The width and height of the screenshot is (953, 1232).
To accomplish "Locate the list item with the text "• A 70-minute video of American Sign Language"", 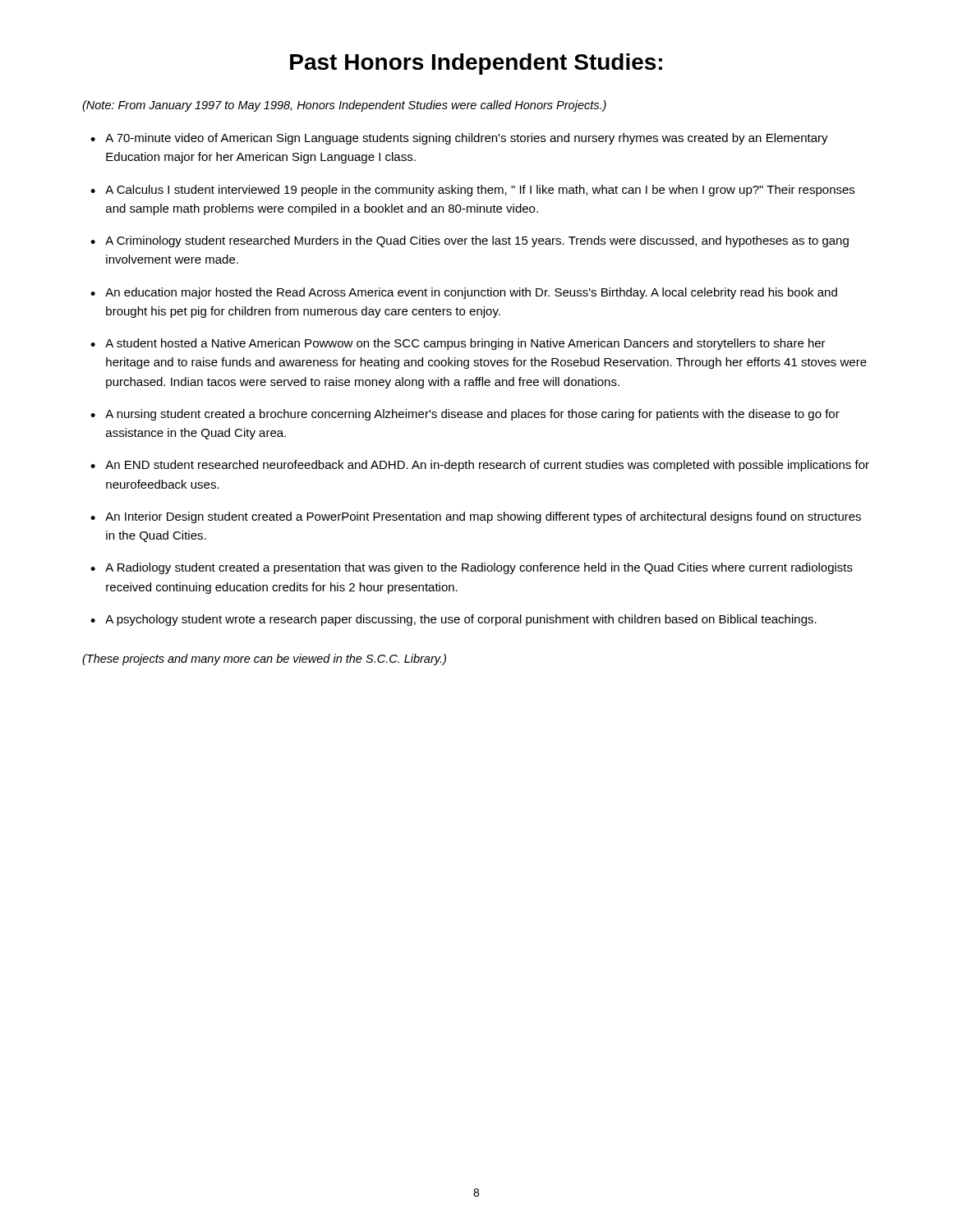I will (481, 147).
